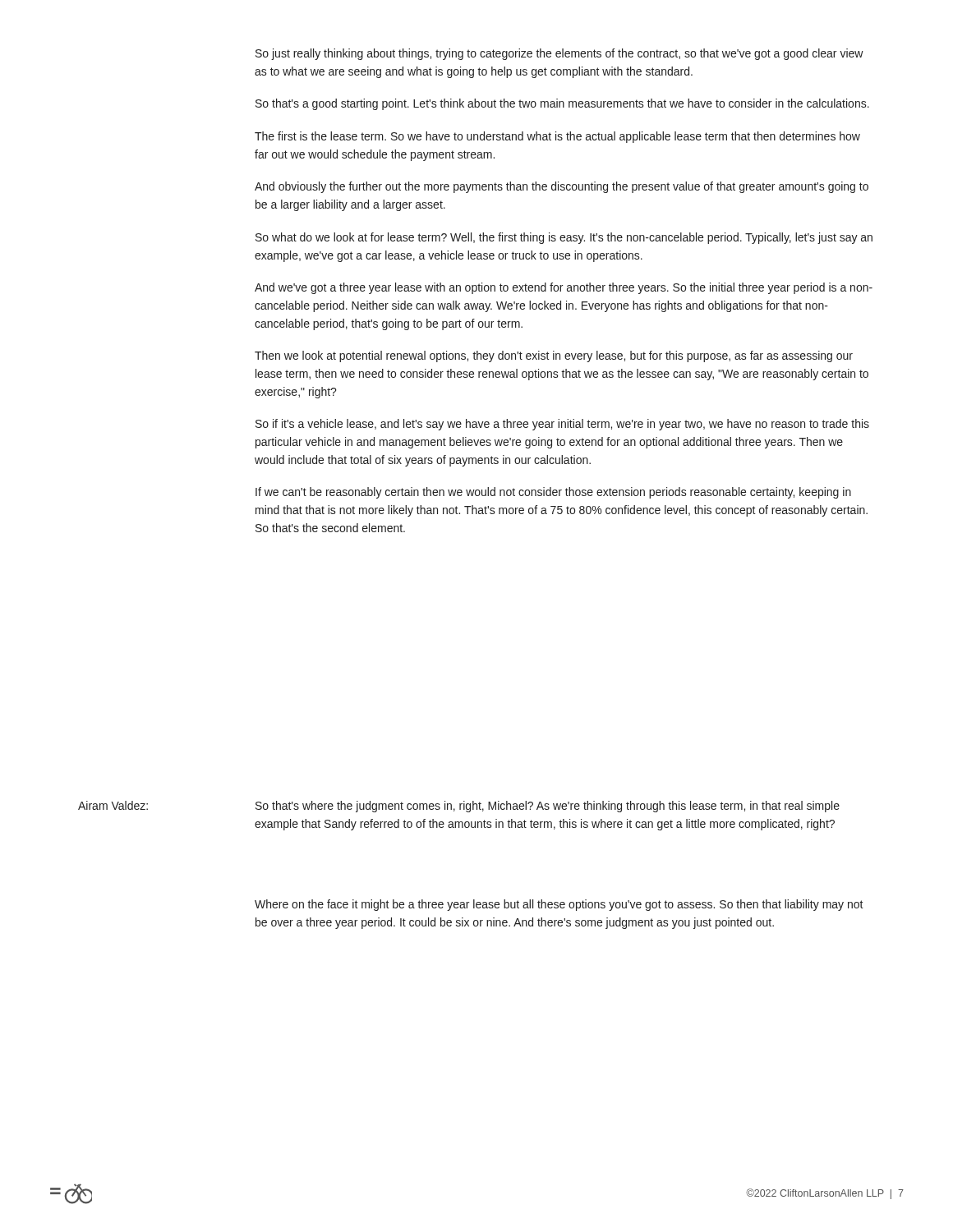The width and height of the screenshot is (953, 1232).
Task: Find the block on this page that starts "If we can't"
Action: (562, 510)
